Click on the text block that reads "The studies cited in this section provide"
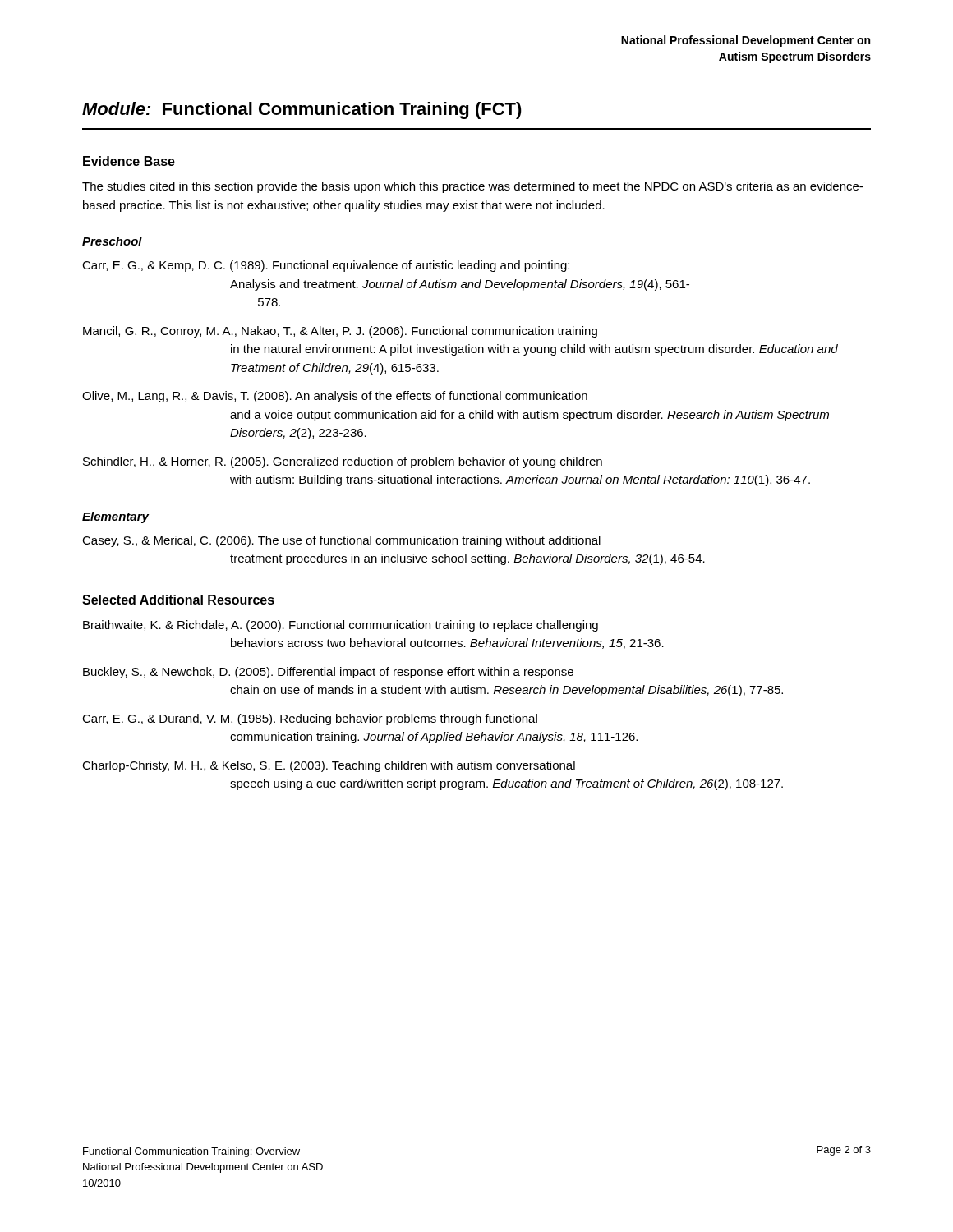This screenshot has height=1232, width=953. point(473,195)
